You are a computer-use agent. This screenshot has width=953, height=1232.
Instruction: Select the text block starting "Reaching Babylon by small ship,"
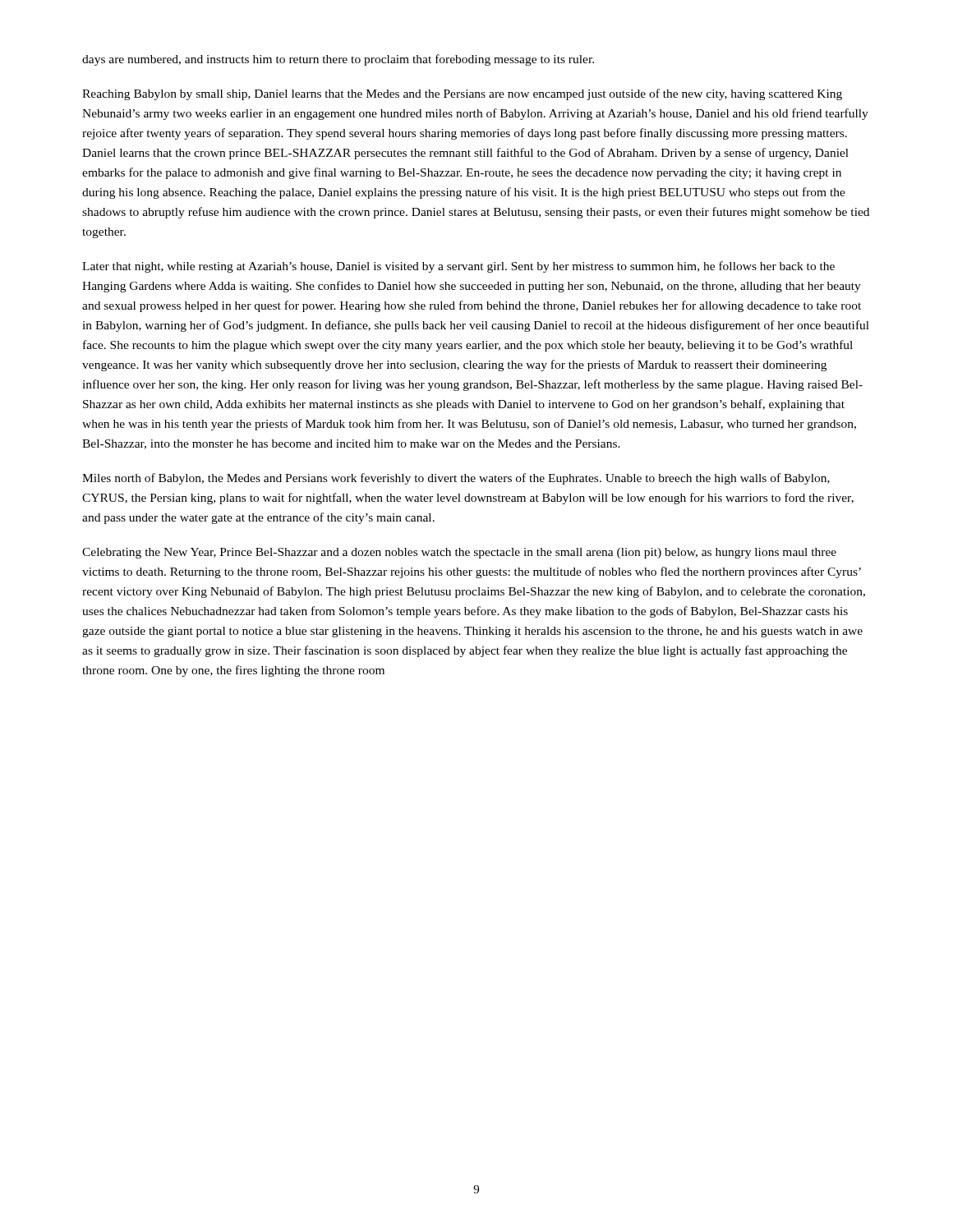click(x=476, y=162)
